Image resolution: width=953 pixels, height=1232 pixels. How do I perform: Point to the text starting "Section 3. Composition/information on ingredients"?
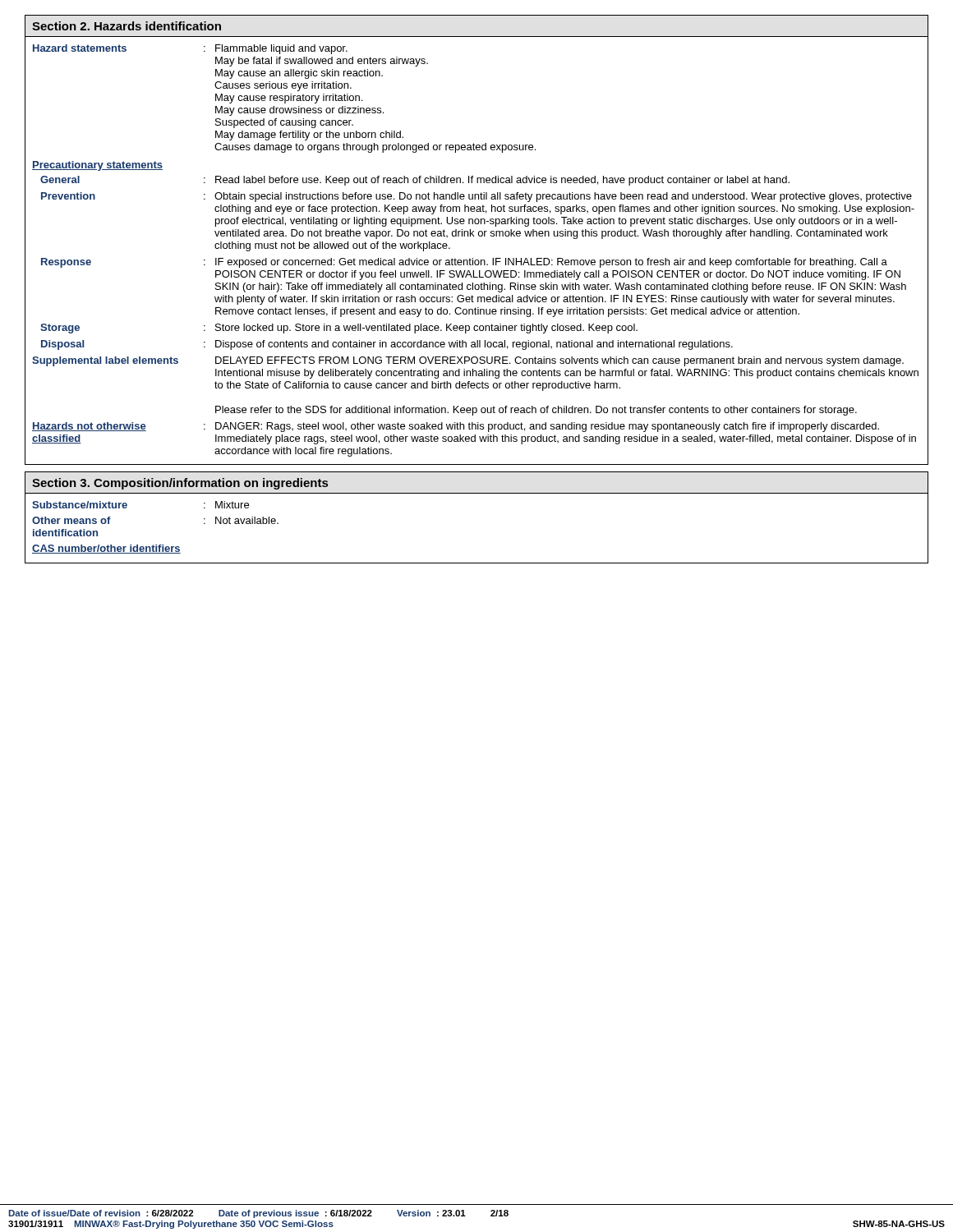tap(180, 483)
